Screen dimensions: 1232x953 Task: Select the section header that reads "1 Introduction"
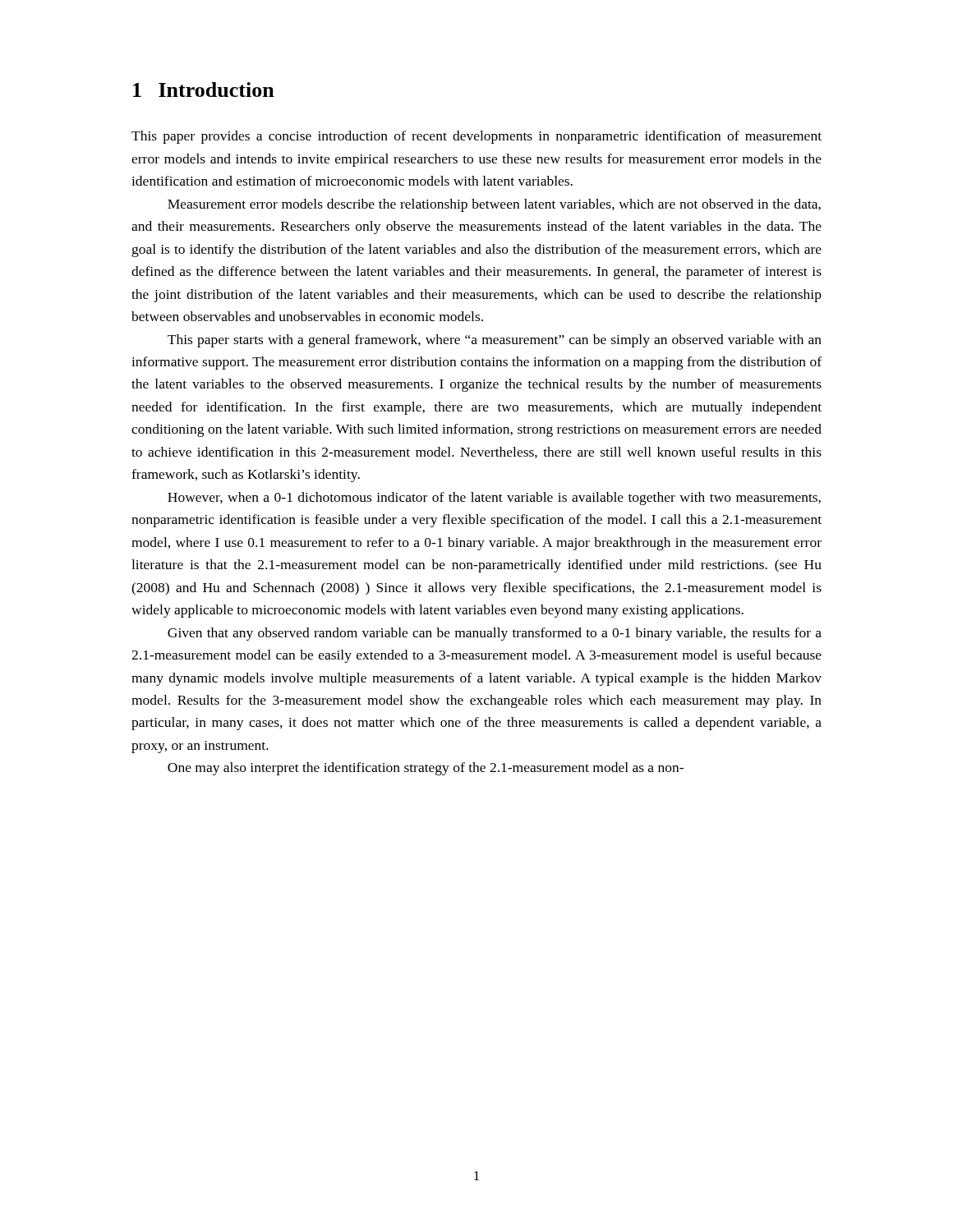[x=204, y=90]
